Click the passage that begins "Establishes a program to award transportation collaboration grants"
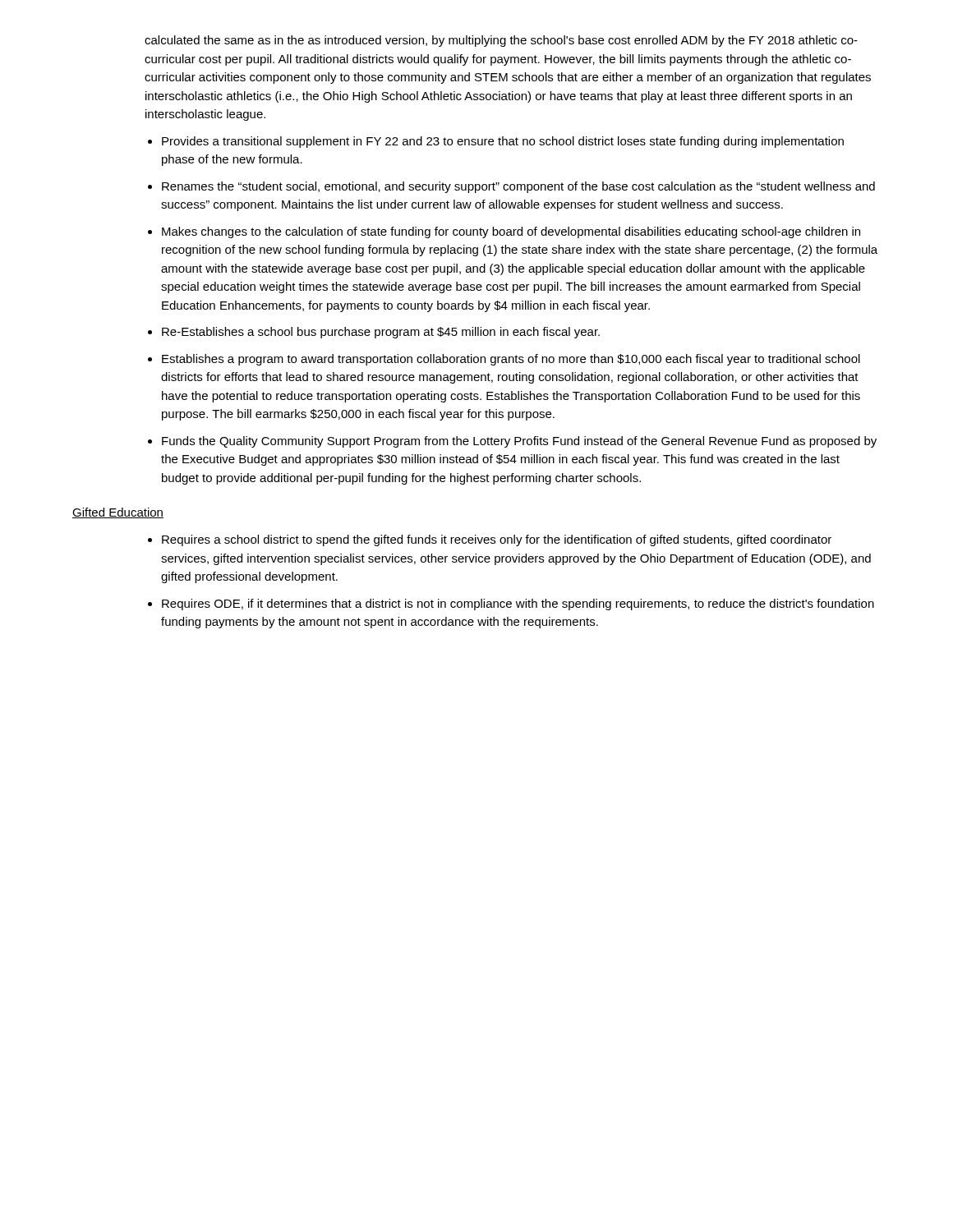 tap(511, 386)
